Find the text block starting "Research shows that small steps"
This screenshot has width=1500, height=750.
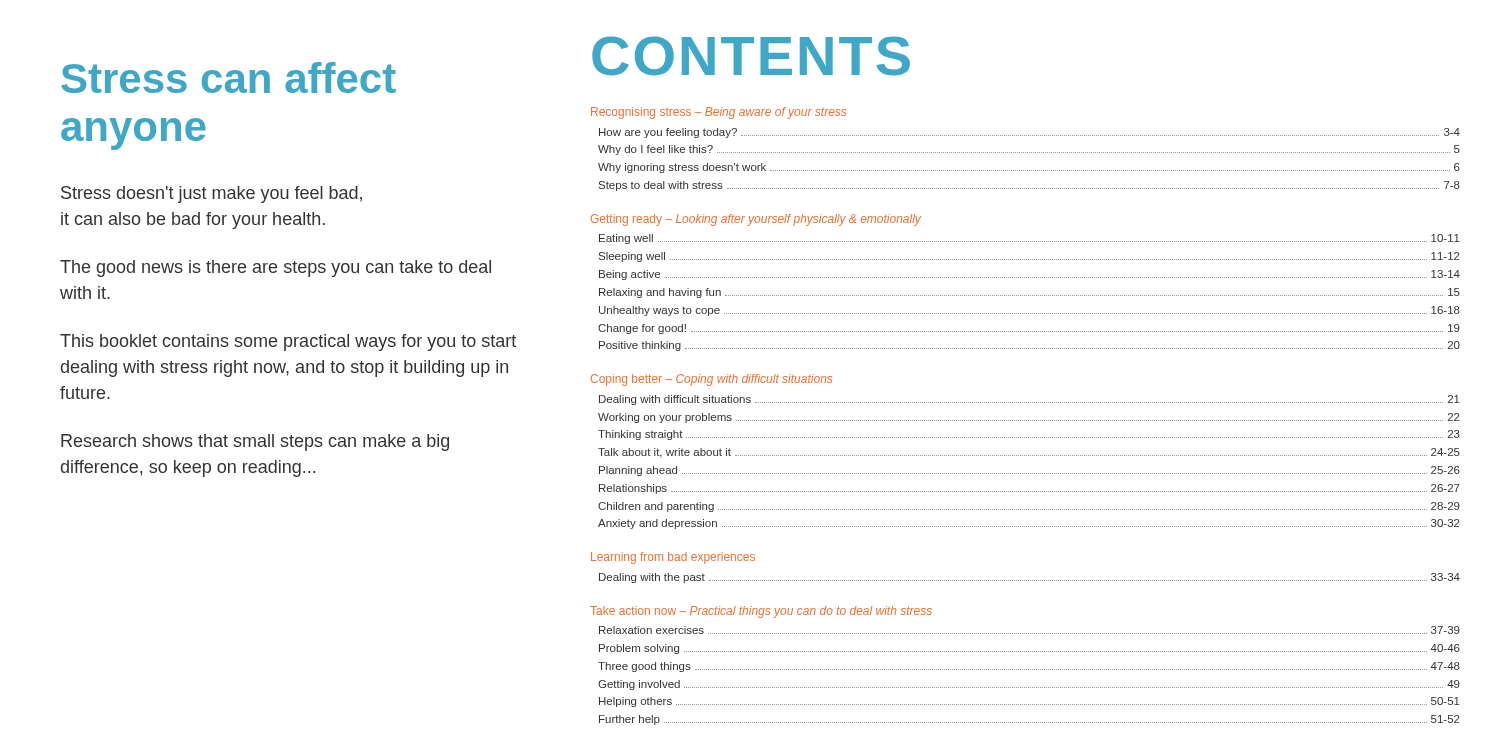tap(290, 454)
